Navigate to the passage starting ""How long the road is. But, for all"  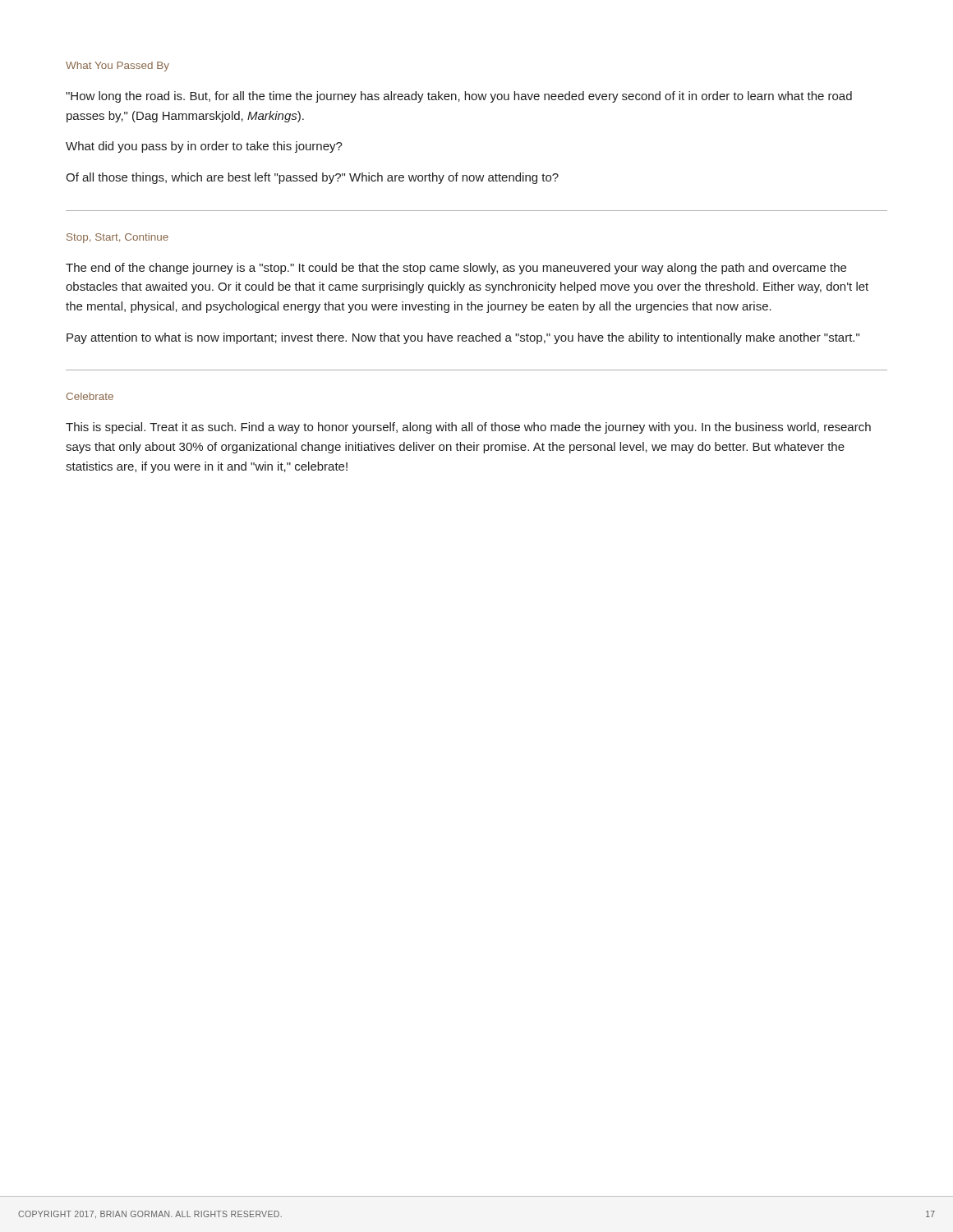pyautogui.click(x=459, y=105)
